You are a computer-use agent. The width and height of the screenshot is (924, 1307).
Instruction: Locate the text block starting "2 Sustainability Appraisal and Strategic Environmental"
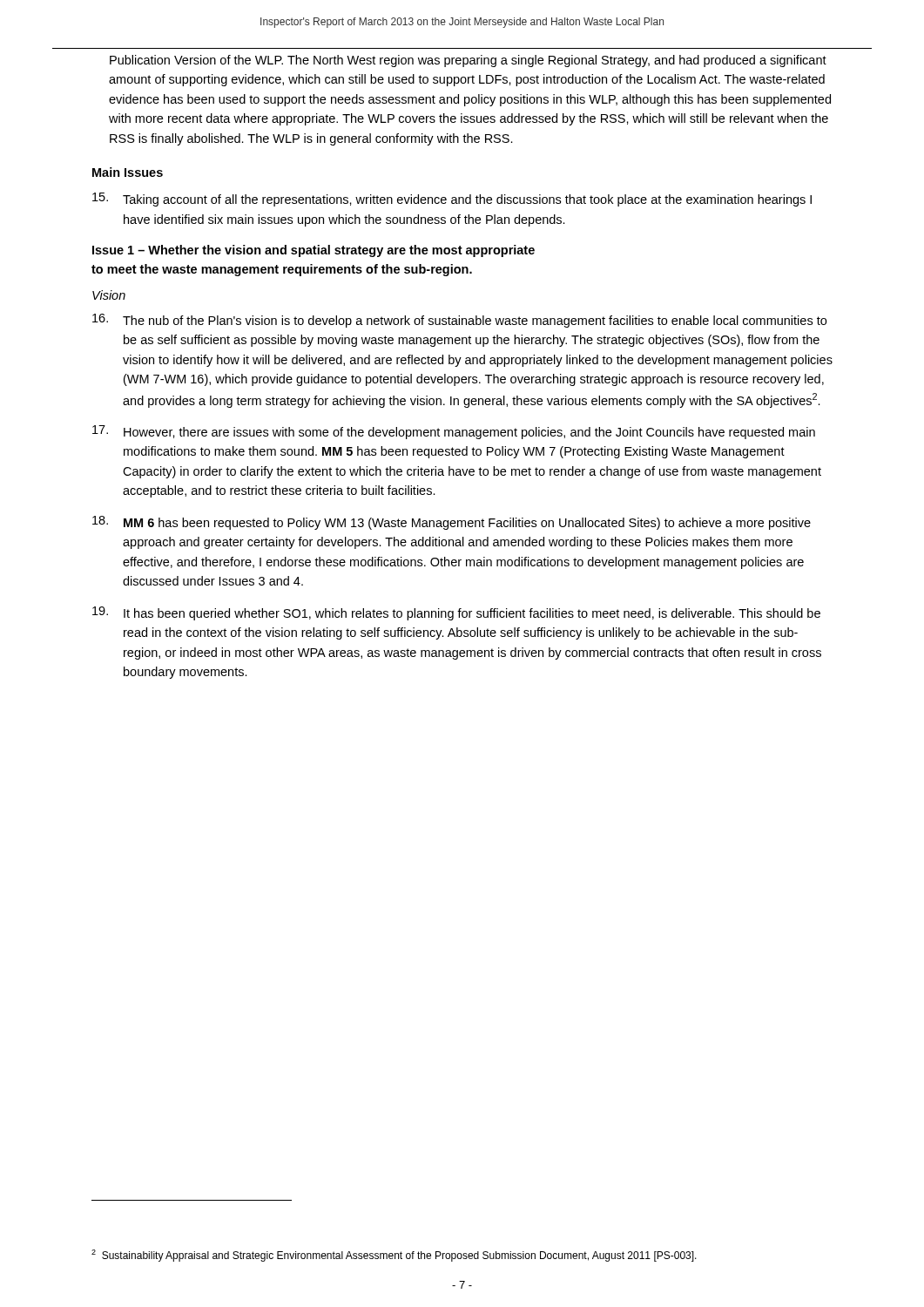[394, 1255]
